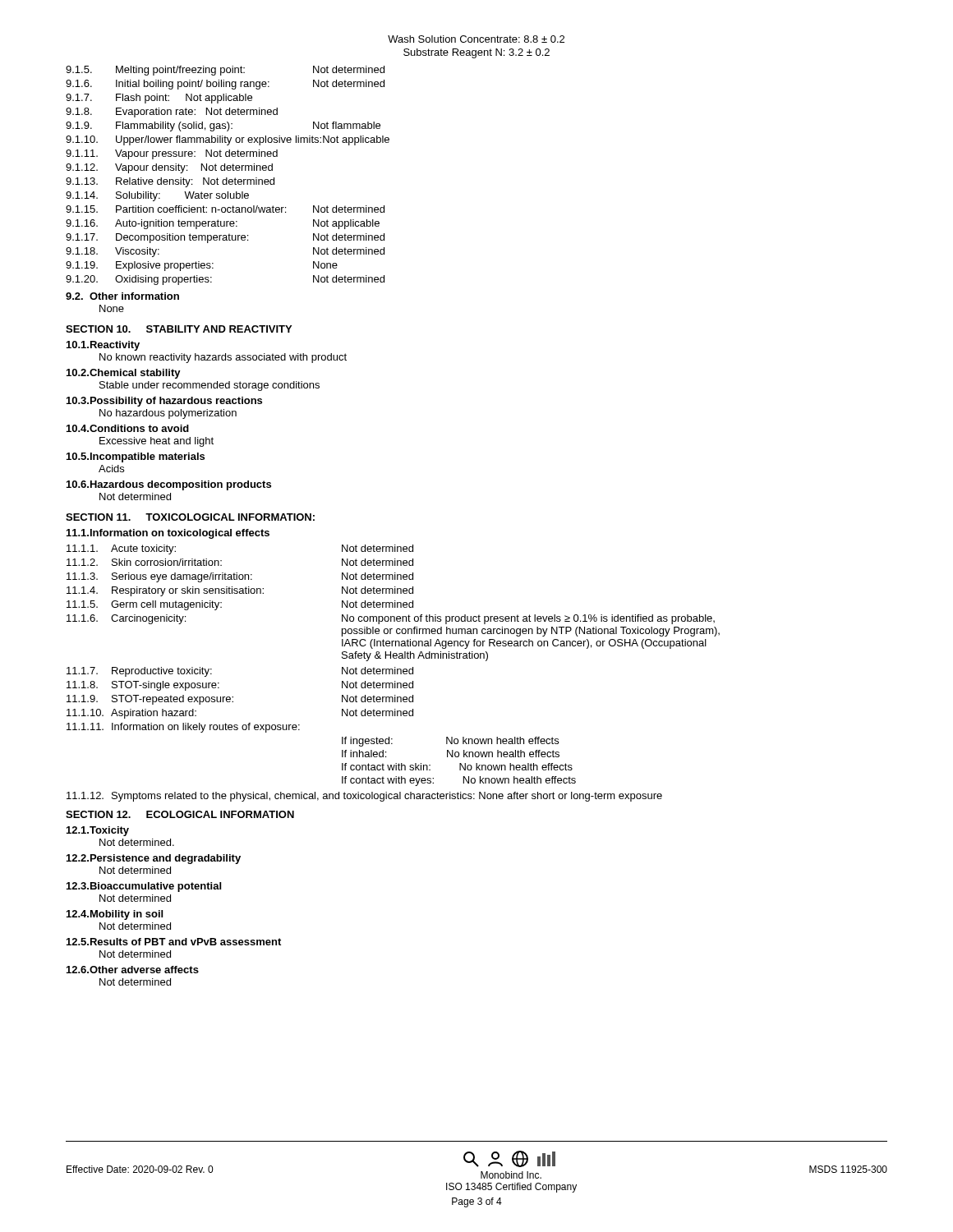953x1232 pixels.
Task: Find the section header containing "12.3.Bioaccumulative potential"
Action: [x=144, y=886]
